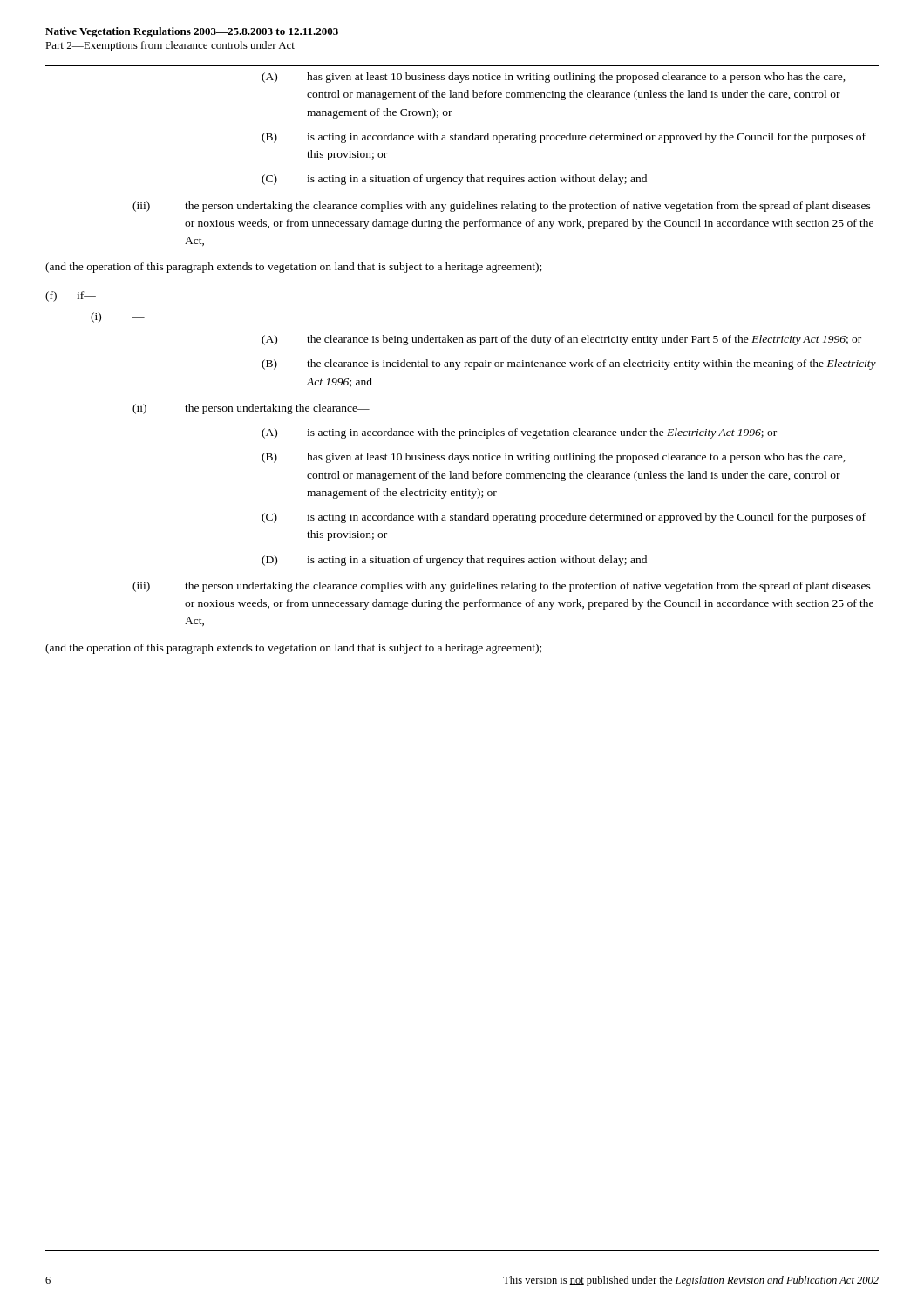Point to the element starting "(D) is acting in a"
924x1308 pixels.
570,559
